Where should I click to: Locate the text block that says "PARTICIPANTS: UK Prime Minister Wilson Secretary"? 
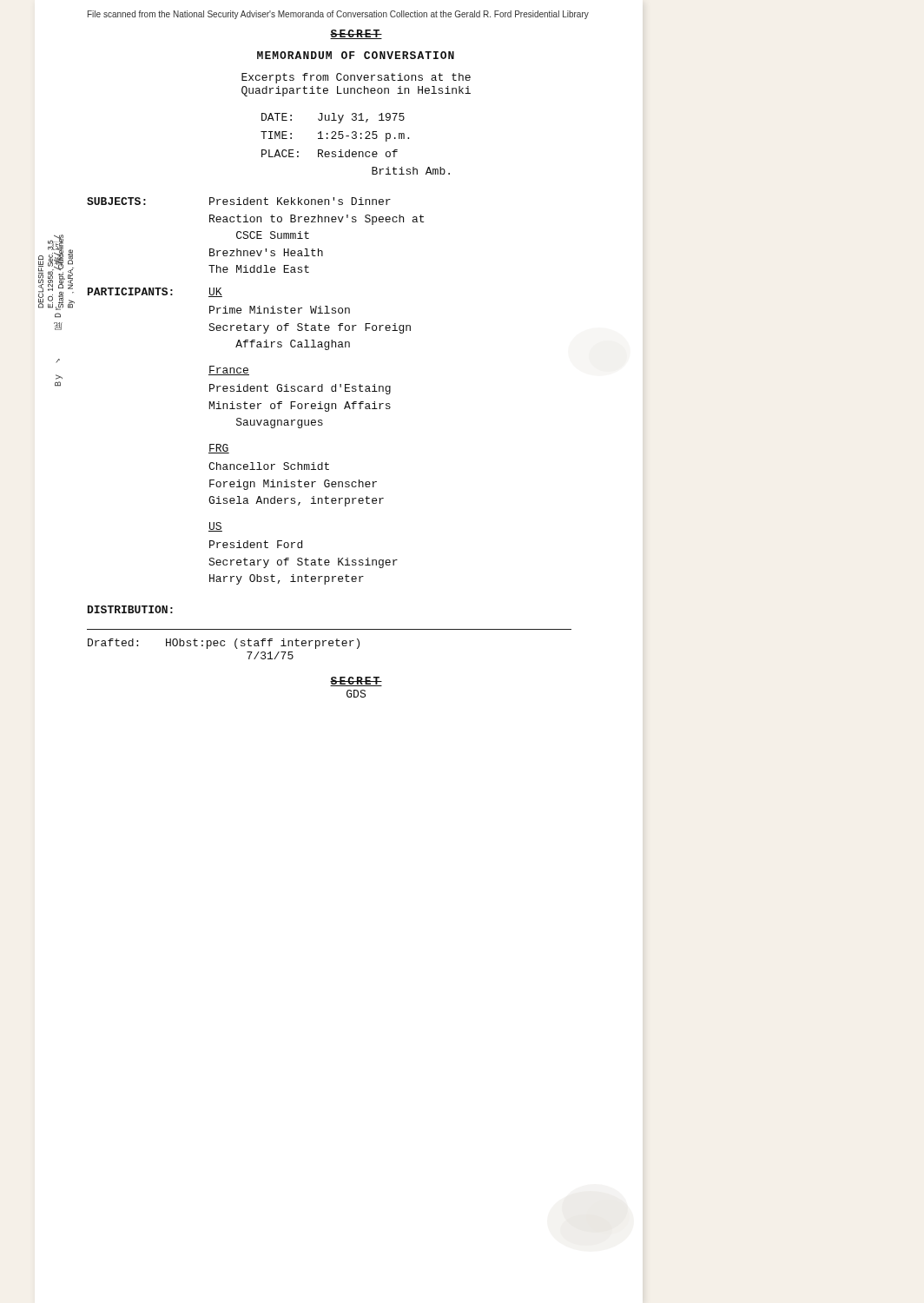(155, 292)
